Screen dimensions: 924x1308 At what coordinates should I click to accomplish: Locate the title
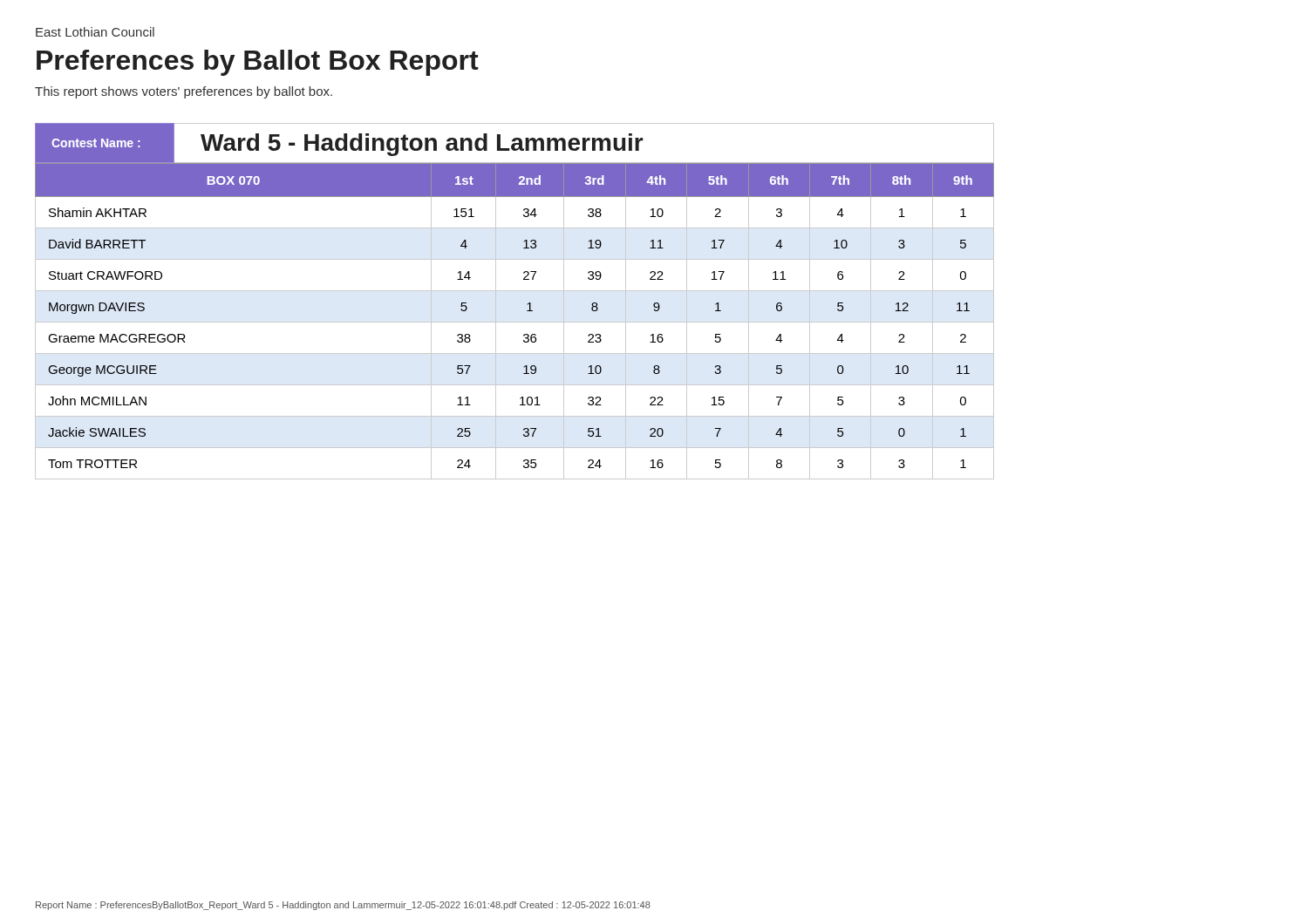click(257, 60)
